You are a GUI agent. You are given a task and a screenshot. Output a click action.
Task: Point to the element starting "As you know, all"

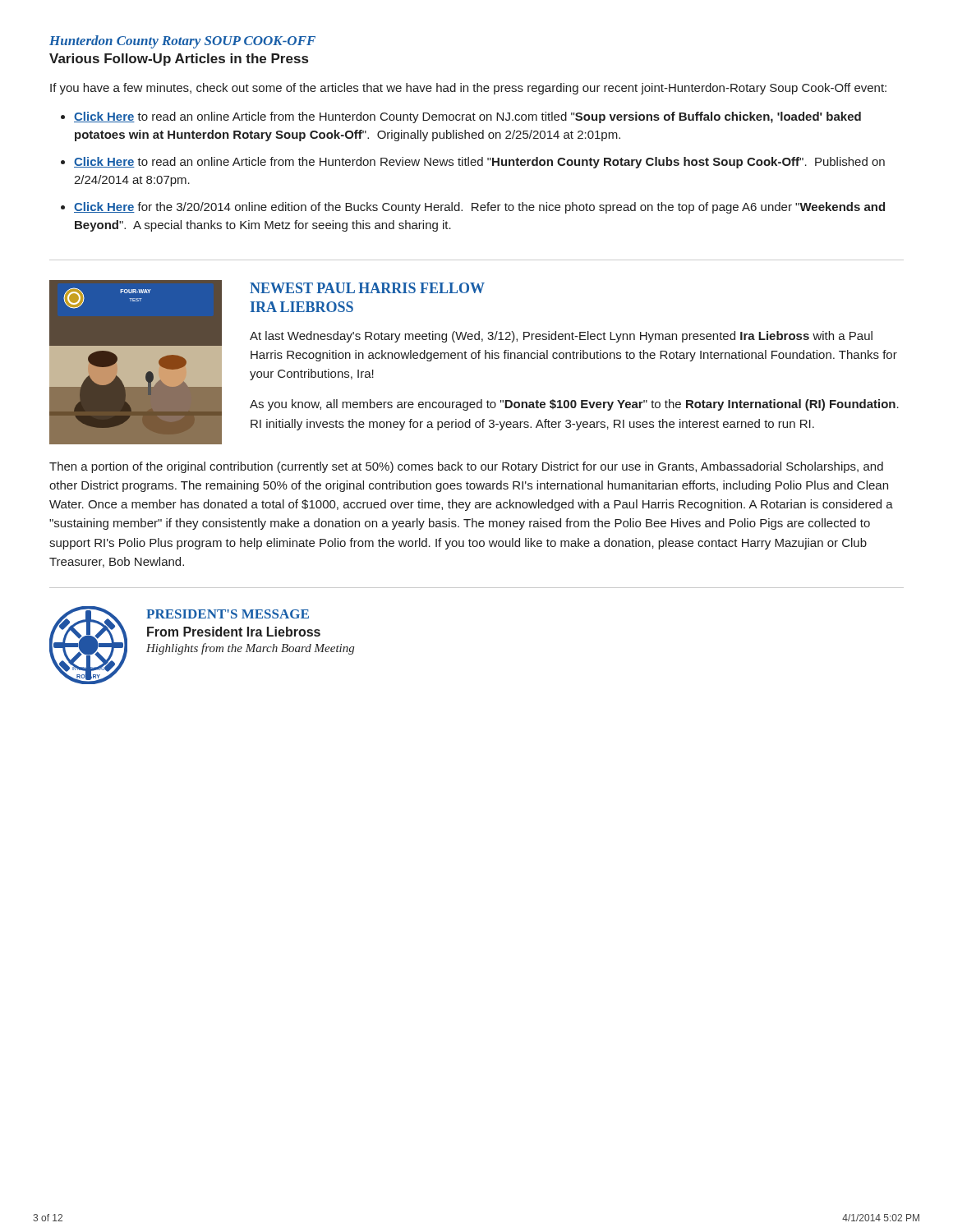[575, 413]
